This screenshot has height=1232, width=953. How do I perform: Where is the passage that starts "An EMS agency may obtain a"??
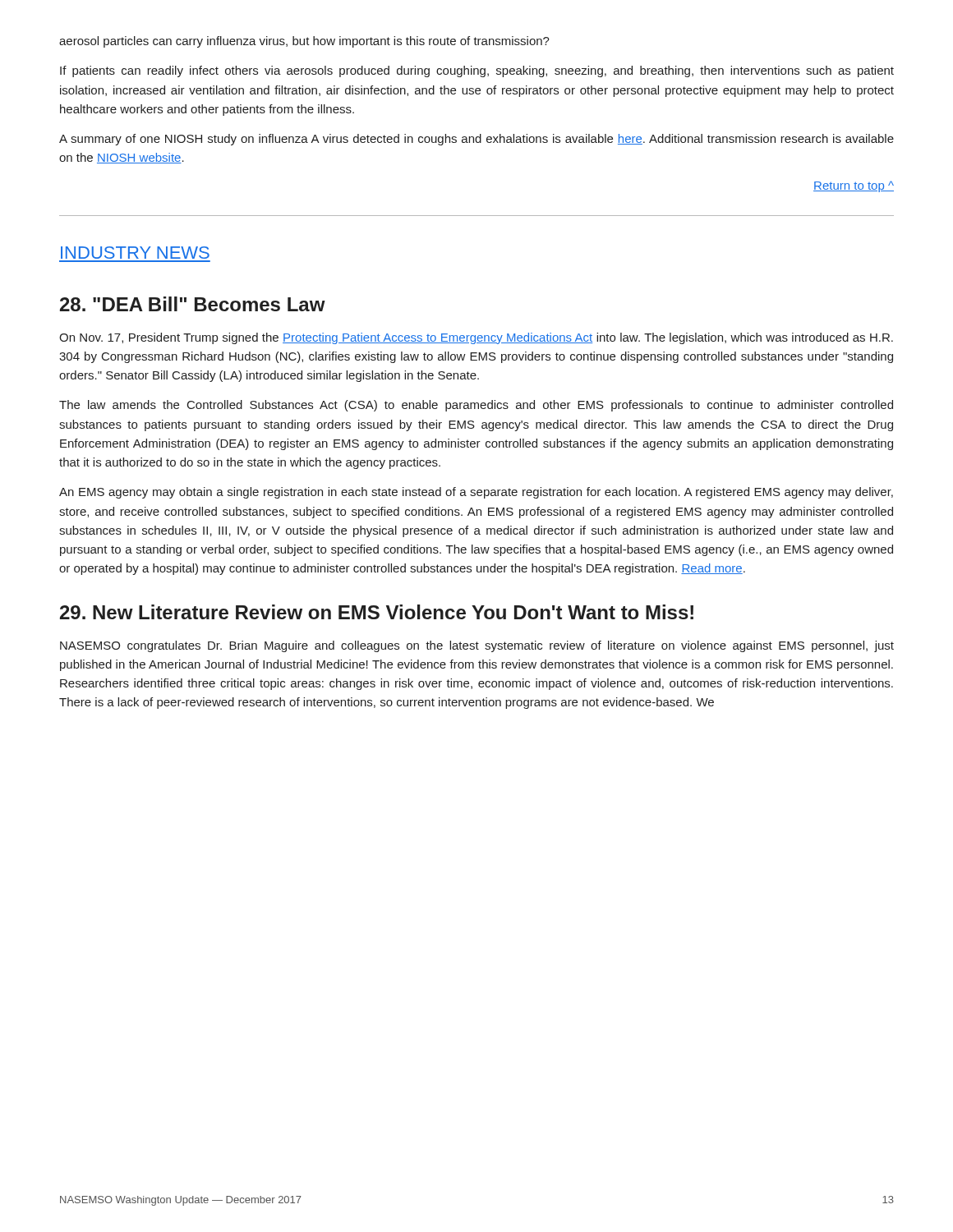(476, 530)
